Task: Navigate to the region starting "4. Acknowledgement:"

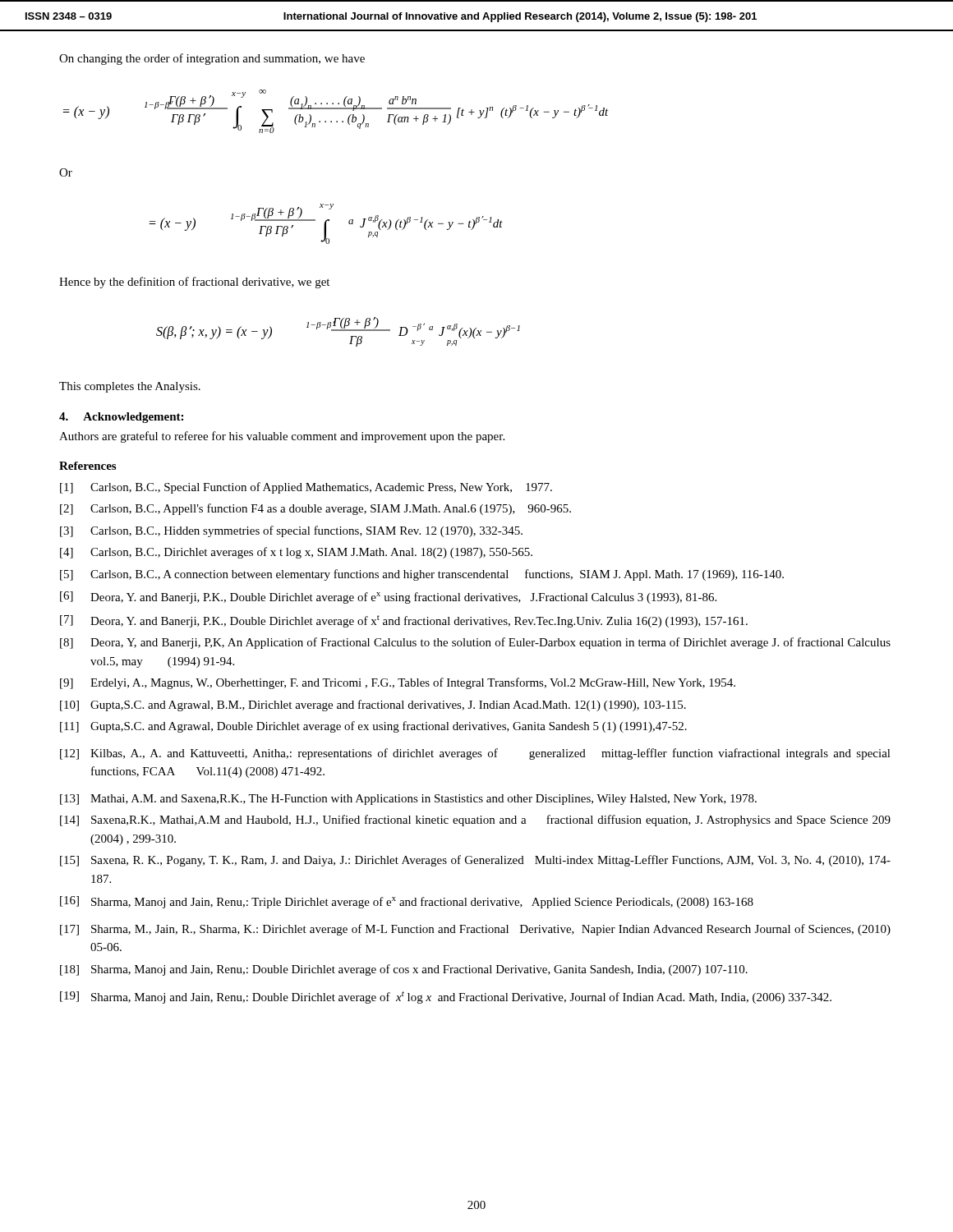Action: 122,417
